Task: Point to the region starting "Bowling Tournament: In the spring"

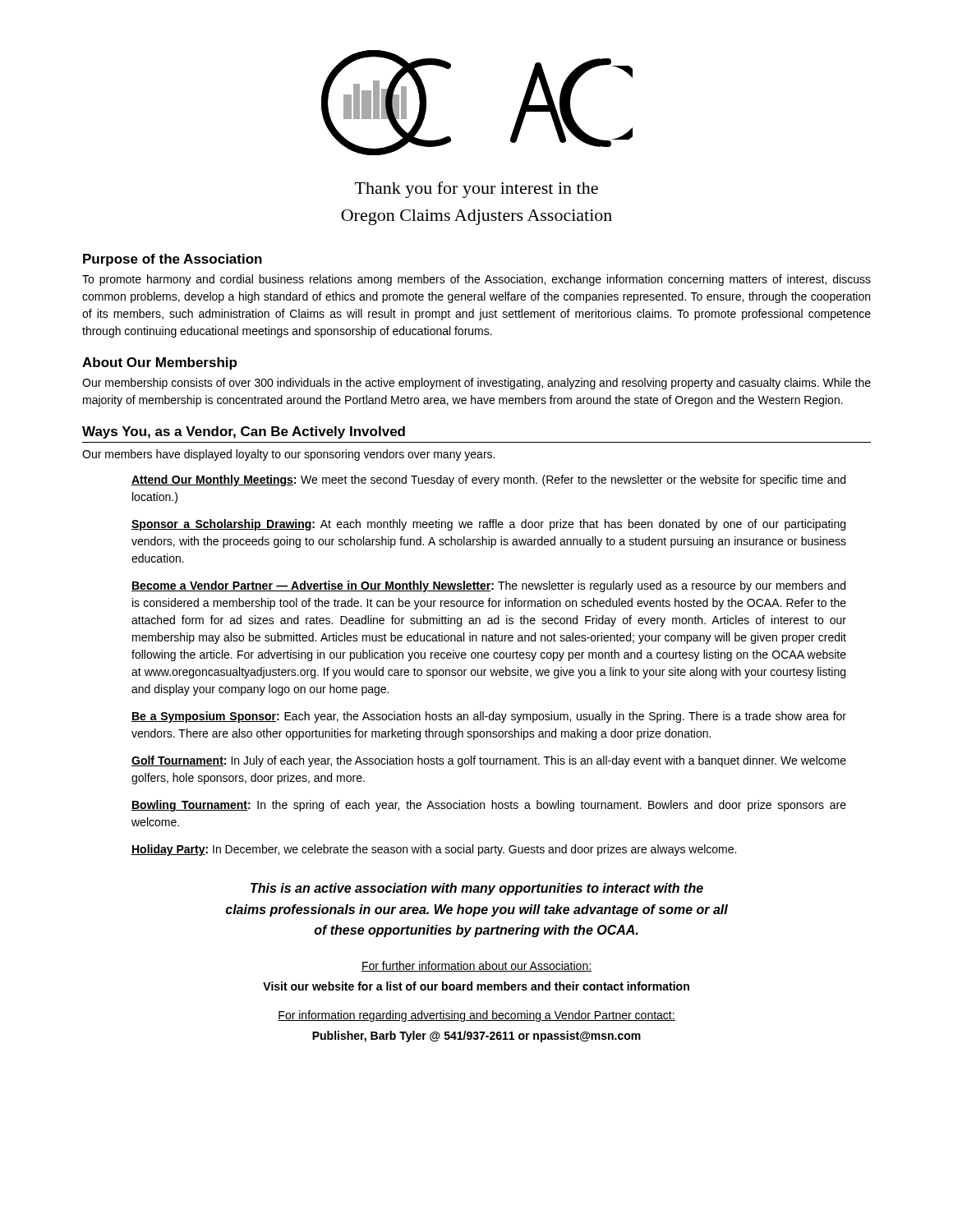Action: pyautogui.click(x=489, y=814)
